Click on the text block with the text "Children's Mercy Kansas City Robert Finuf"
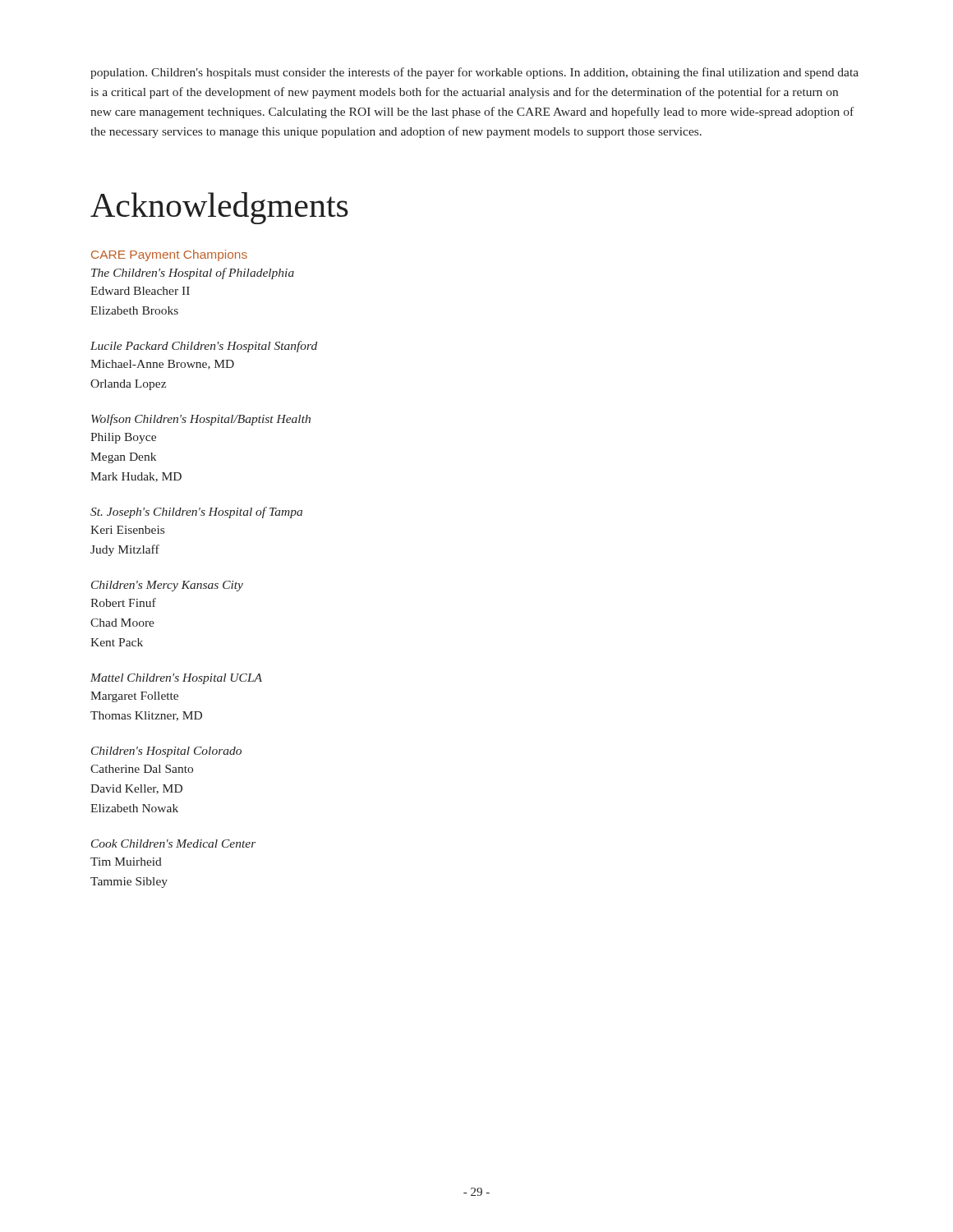This screenshot has width=953, height=1232. (167, 586)
